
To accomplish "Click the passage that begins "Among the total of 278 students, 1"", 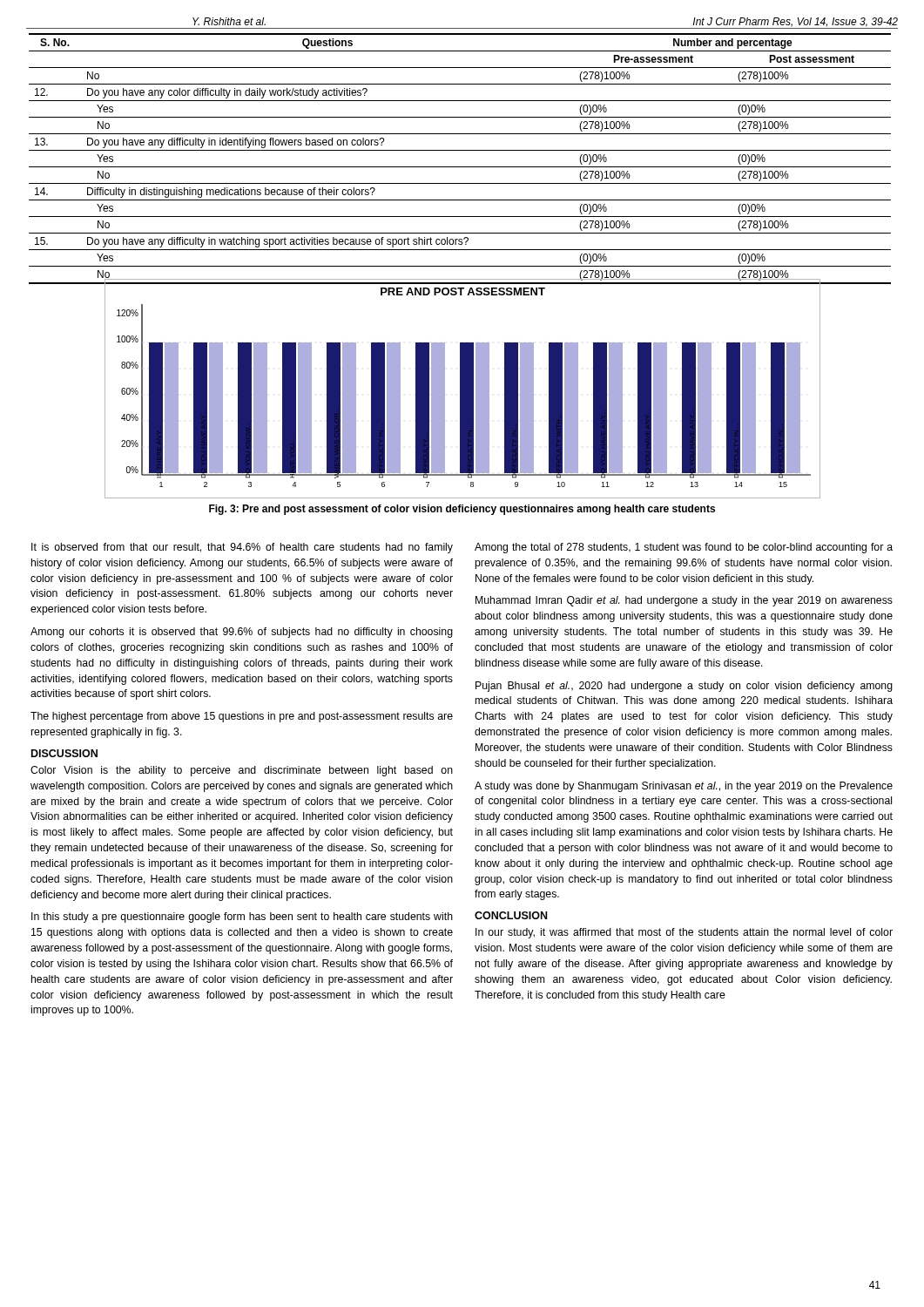I will (x=684, y=564).
